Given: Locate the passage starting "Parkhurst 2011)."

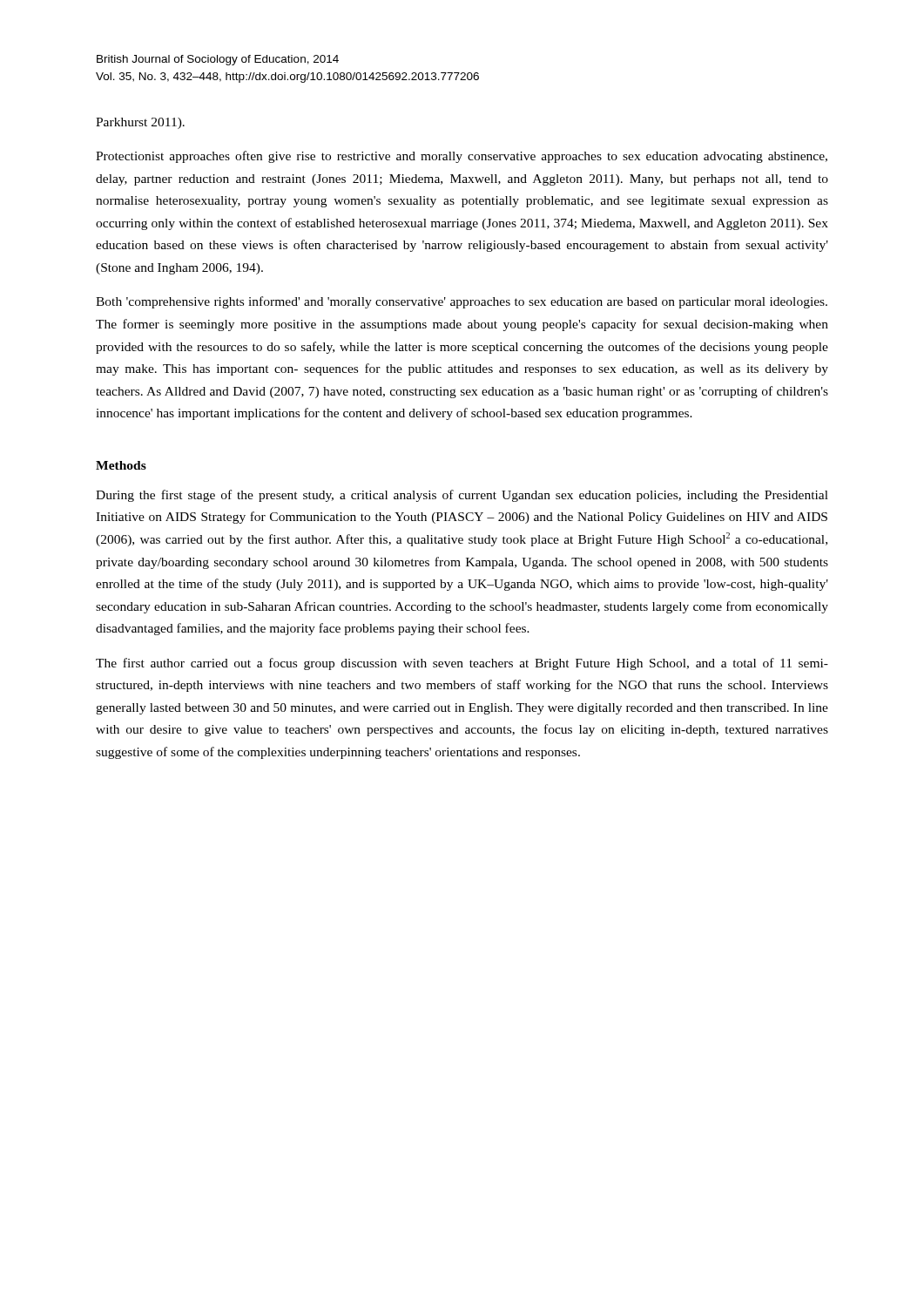Looking at the screenshot, I should [x=140, y=123].
